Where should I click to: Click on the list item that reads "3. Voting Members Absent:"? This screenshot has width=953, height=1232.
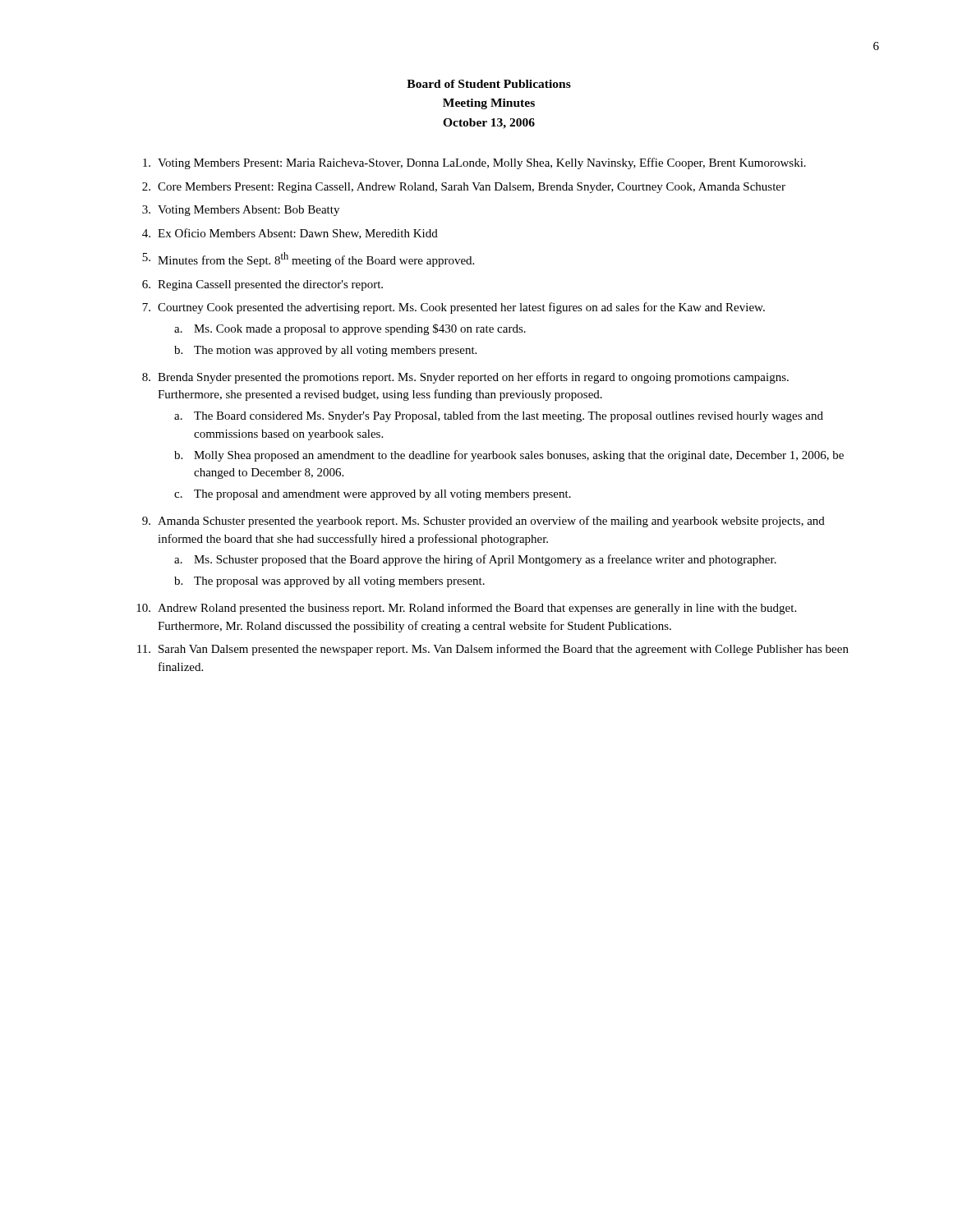coord(241,211)
